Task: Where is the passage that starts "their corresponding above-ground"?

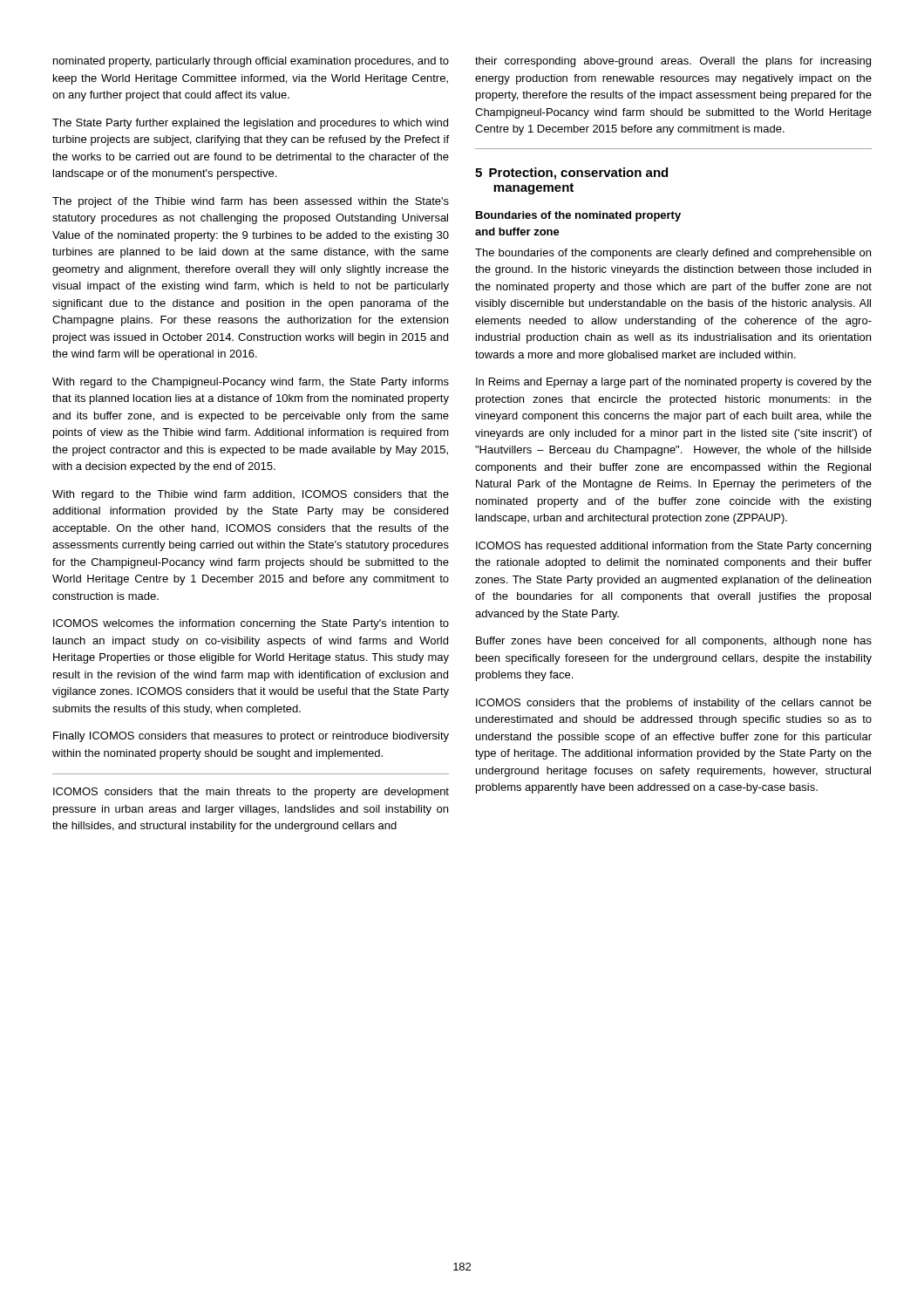Action: click(673, 95)
